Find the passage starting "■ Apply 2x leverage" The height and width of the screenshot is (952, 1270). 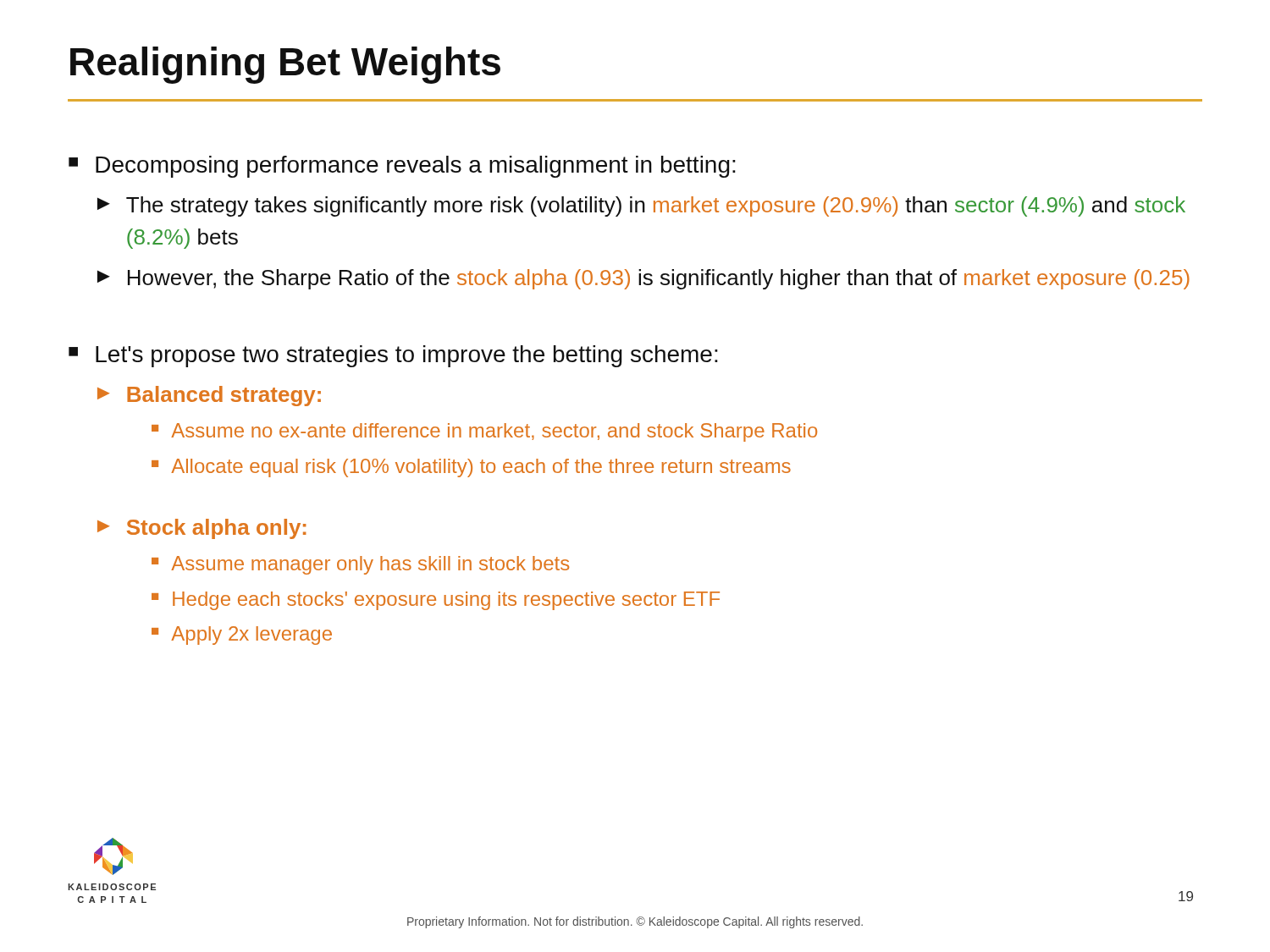click(242, 634)
